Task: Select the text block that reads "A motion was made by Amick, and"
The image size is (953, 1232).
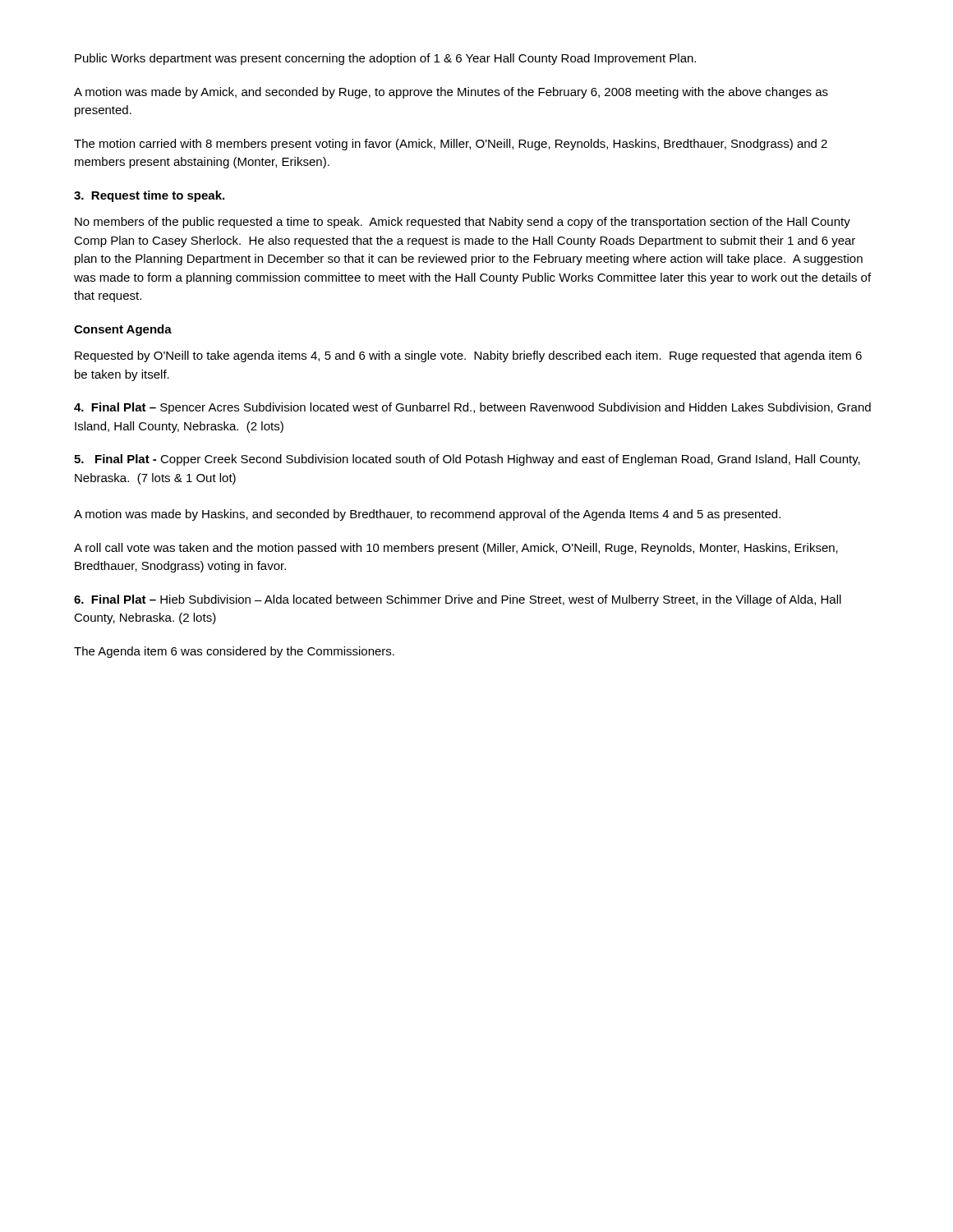Action: (451, 100)
